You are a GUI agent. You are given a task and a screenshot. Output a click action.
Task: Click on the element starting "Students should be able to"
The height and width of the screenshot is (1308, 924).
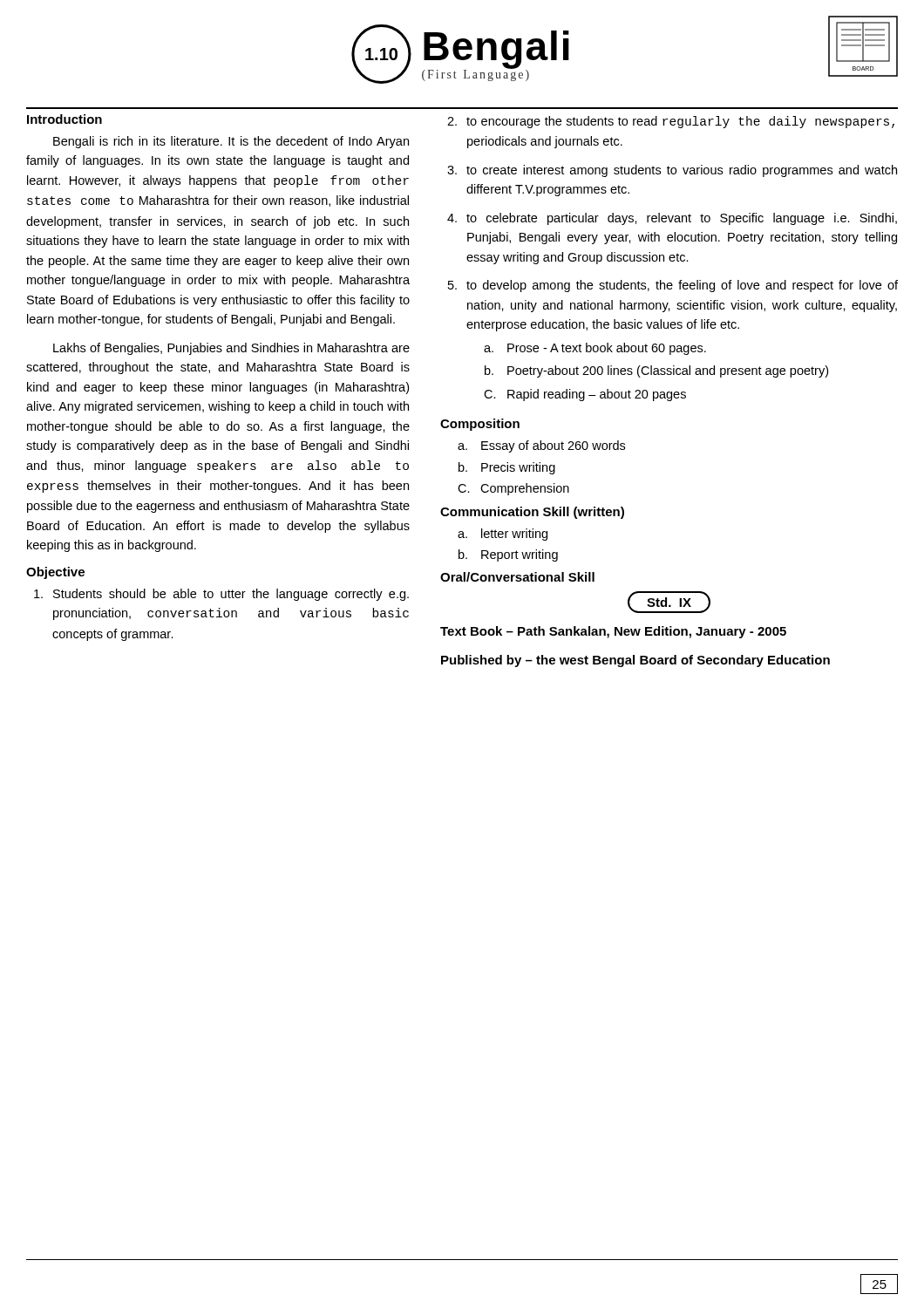[x=218, y=614]
